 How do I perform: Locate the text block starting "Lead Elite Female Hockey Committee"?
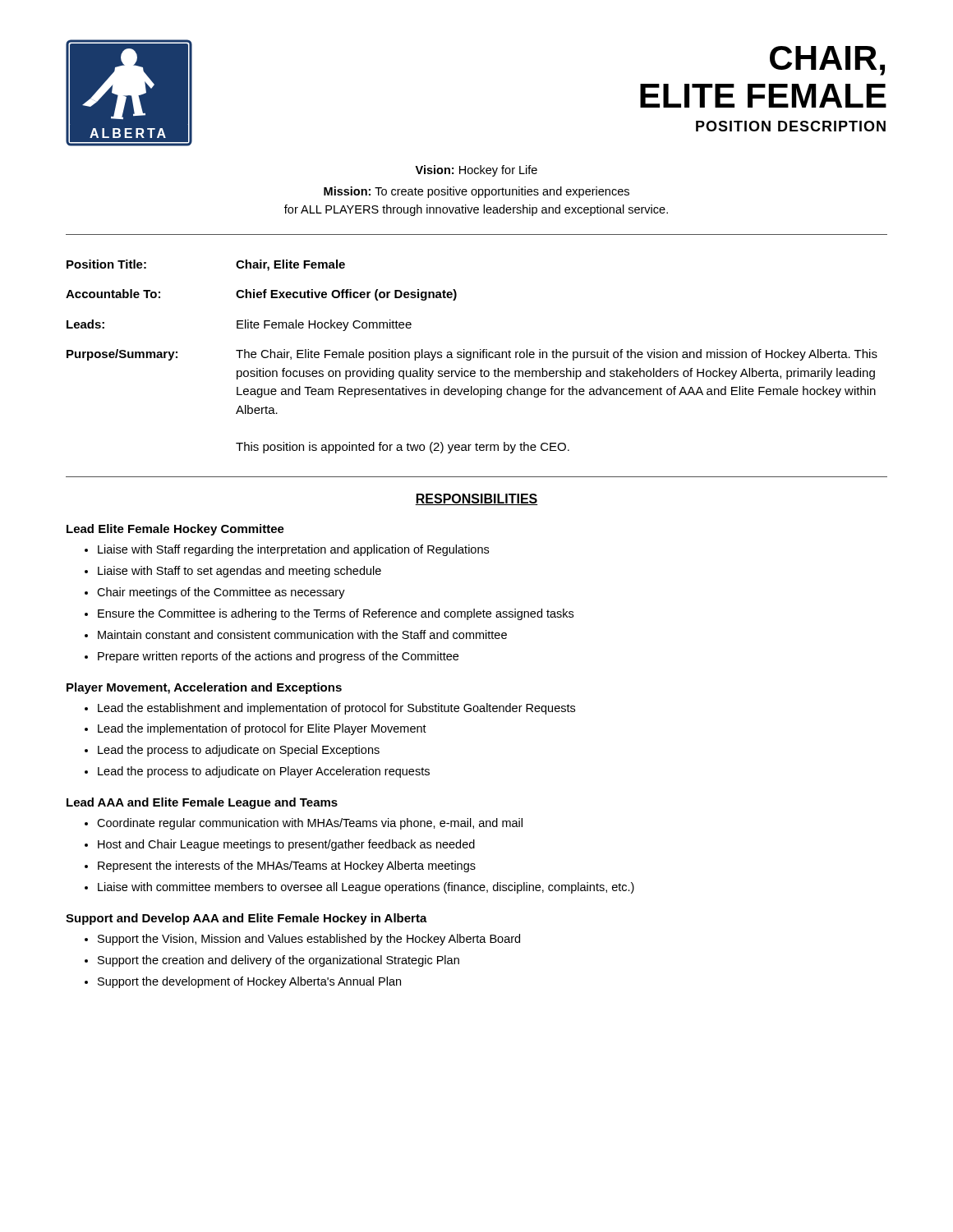[x=175, y=529]
